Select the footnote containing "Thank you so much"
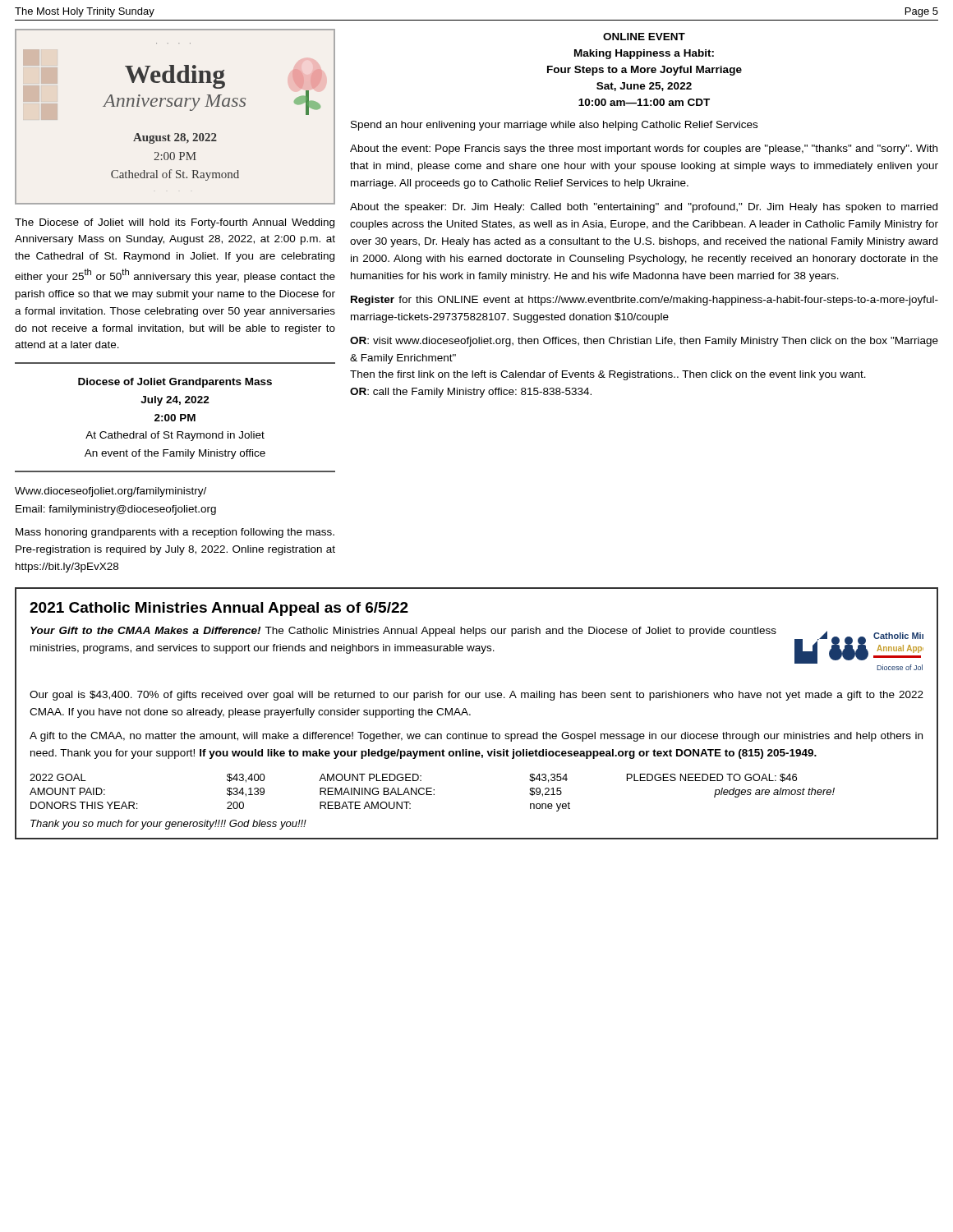Image resolution: width=953 pixels, height=1232 pixels. [x=168, y=823]
